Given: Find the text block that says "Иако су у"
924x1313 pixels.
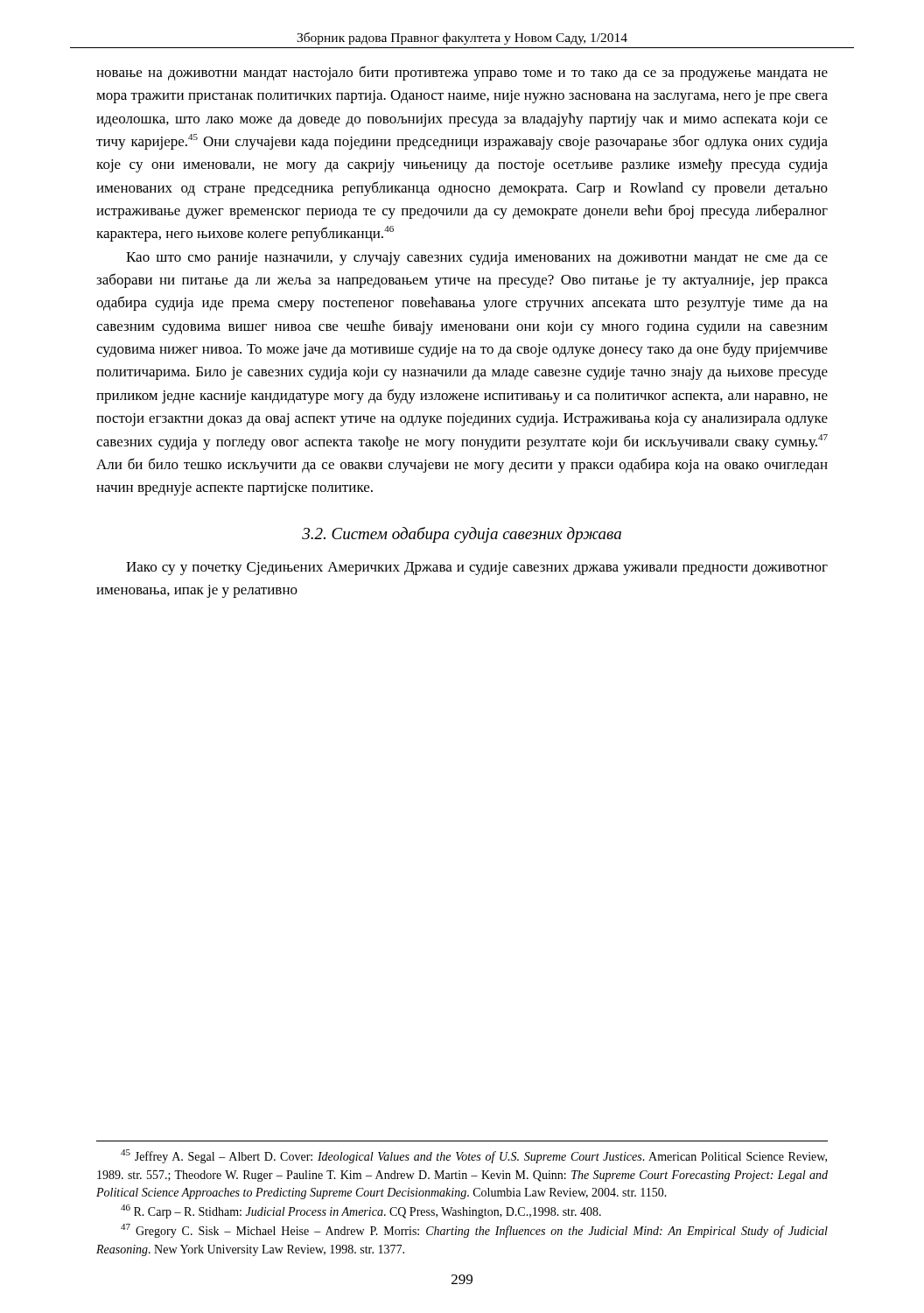Looking at the screenshot, I should [462, 578].
